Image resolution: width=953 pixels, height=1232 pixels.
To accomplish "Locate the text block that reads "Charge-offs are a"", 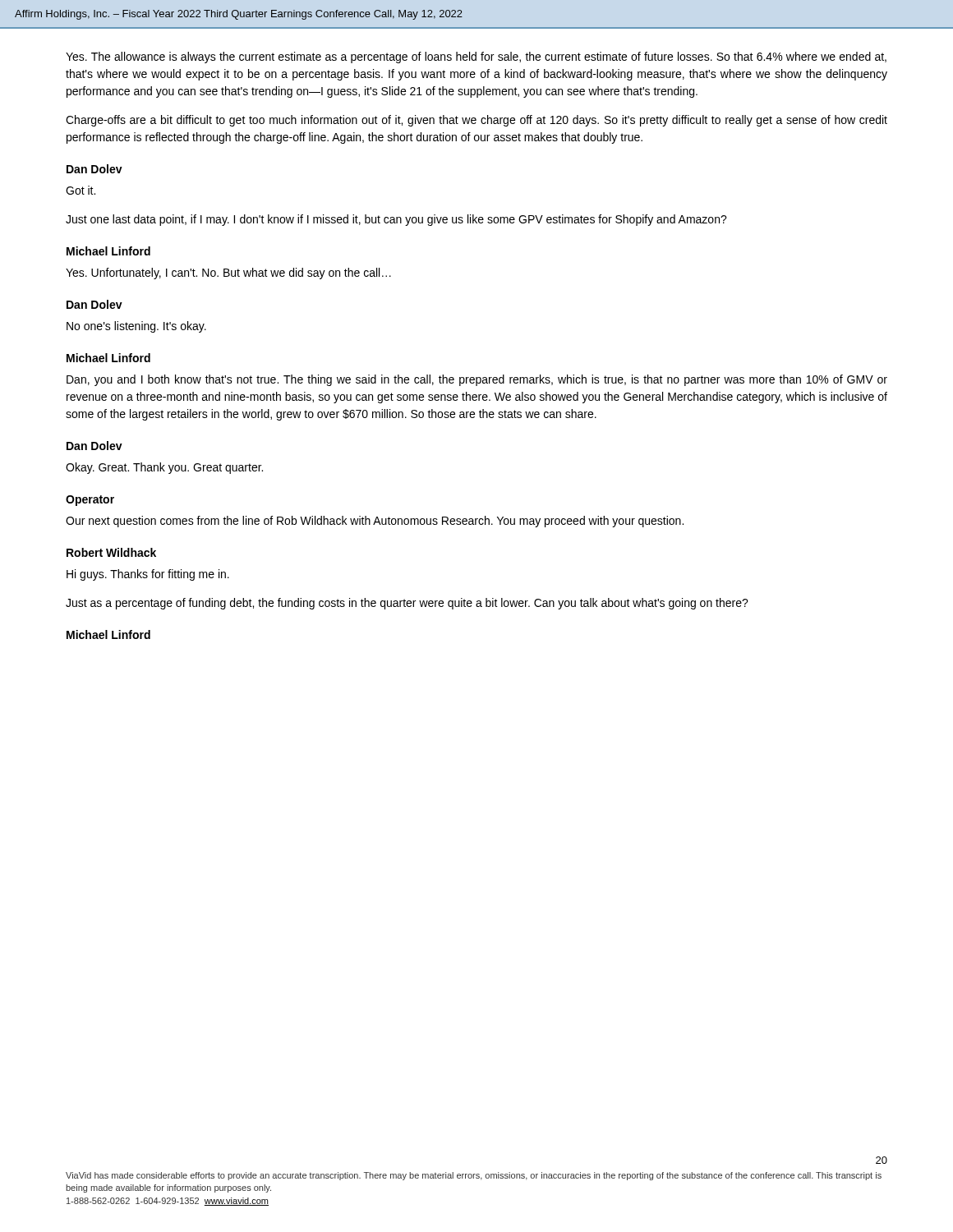I will pyautogui.click(x=476, y=129).
